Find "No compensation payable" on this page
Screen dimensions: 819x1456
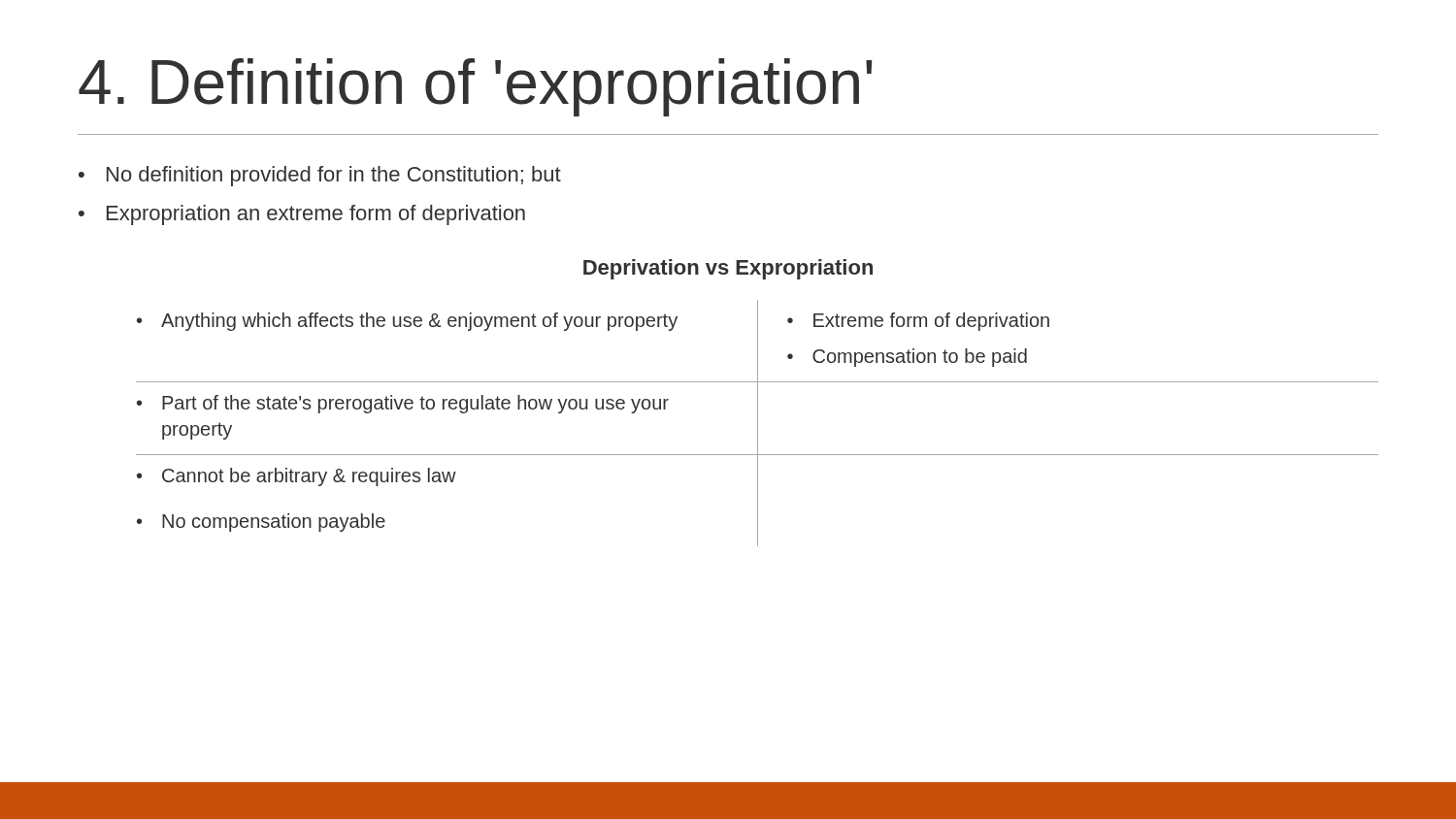tap(273, 521)
